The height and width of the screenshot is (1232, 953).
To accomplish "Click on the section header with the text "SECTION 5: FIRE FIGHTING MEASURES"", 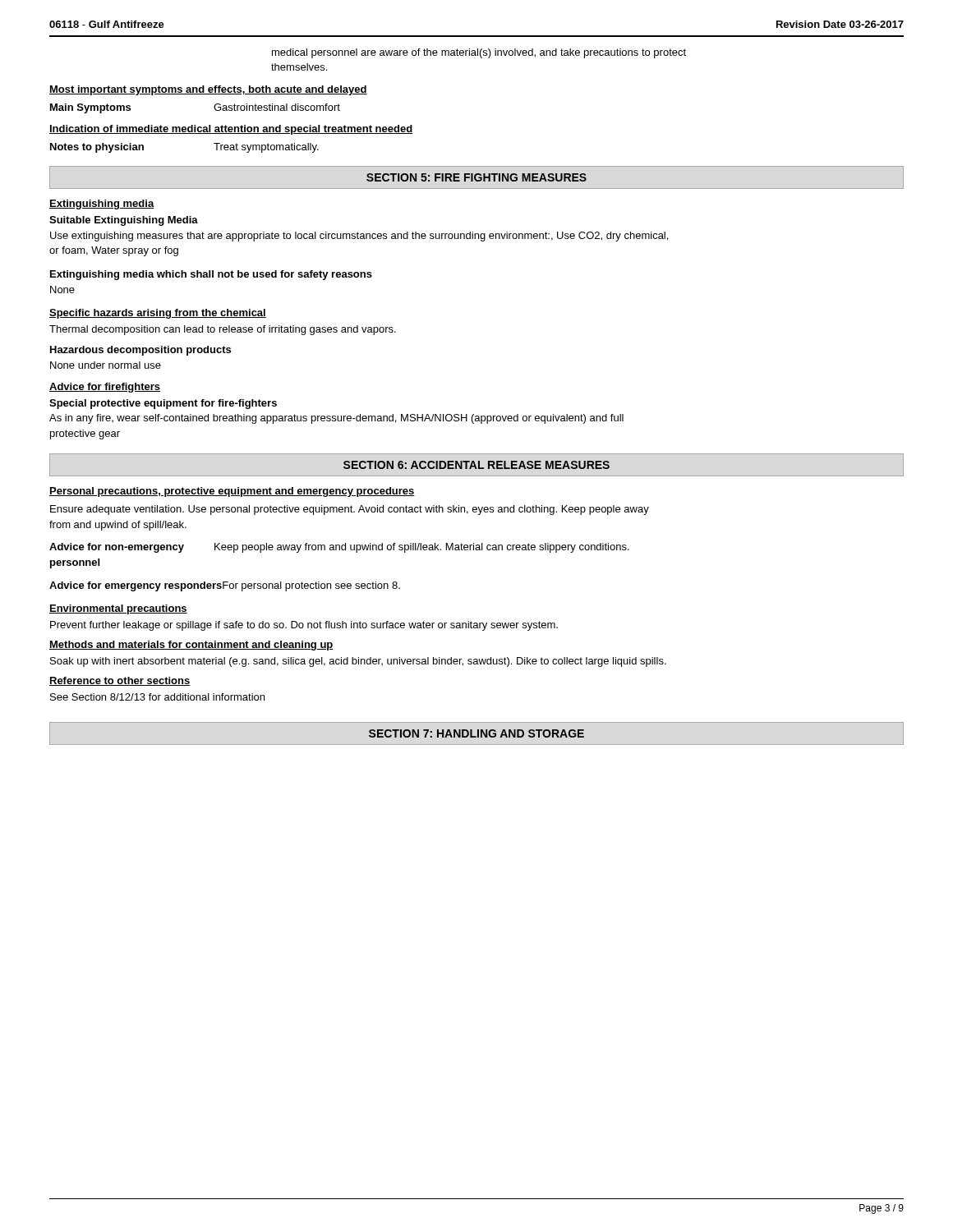I will 476,177.
